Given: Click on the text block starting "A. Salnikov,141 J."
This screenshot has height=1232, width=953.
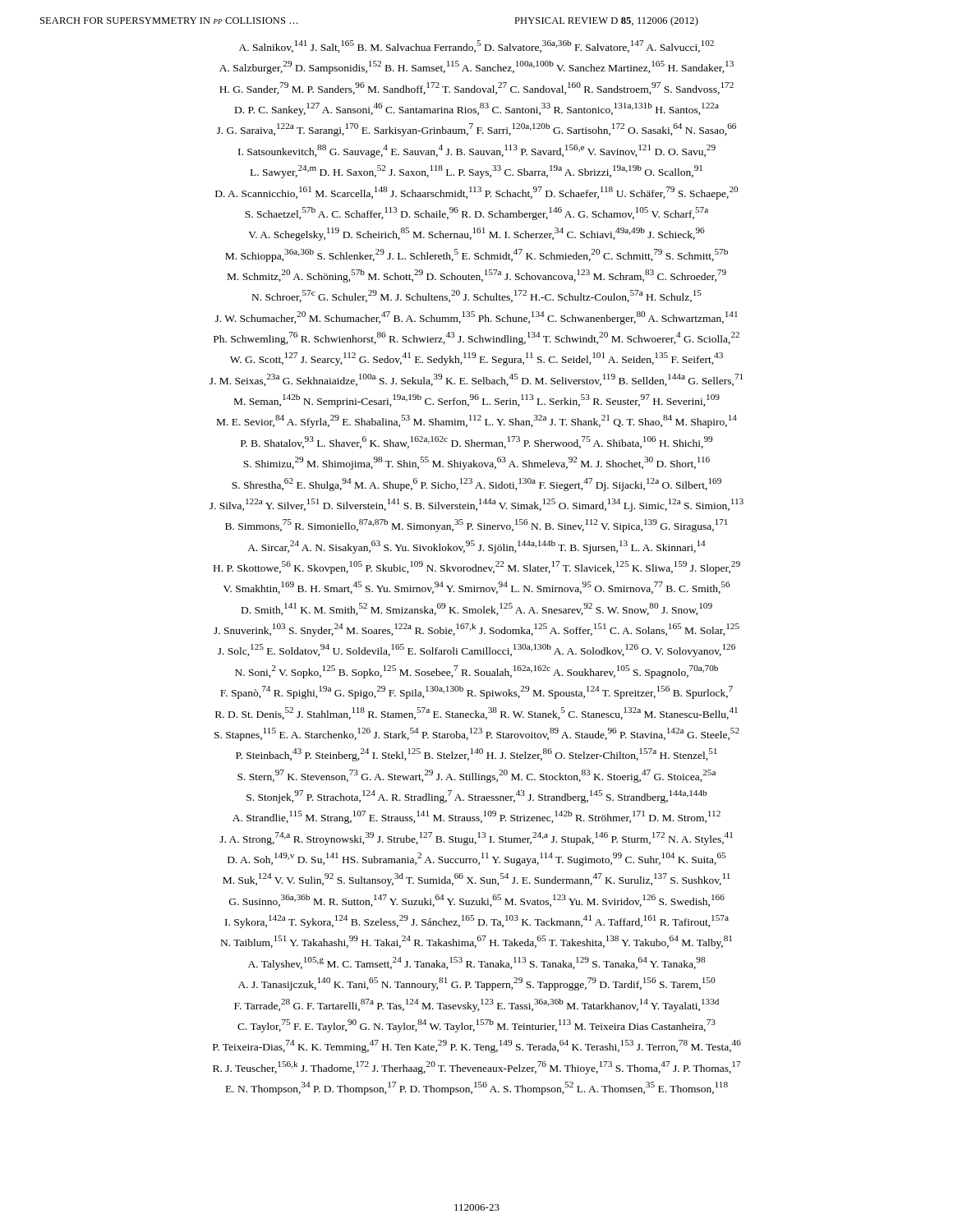Looking at the screenshot, I should (476, 566).
